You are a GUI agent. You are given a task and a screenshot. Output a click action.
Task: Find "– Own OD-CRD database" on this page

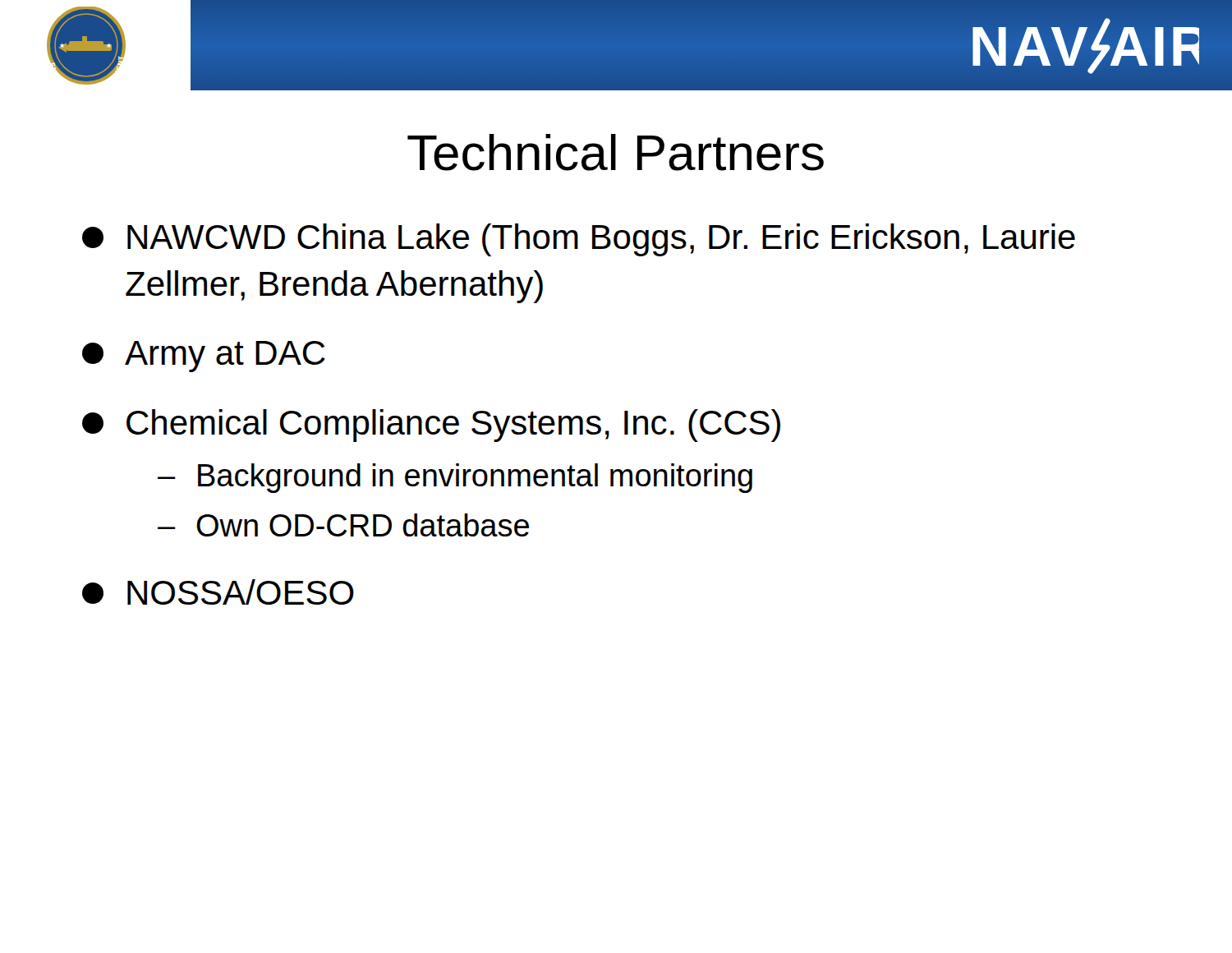[x=344, y=526]
